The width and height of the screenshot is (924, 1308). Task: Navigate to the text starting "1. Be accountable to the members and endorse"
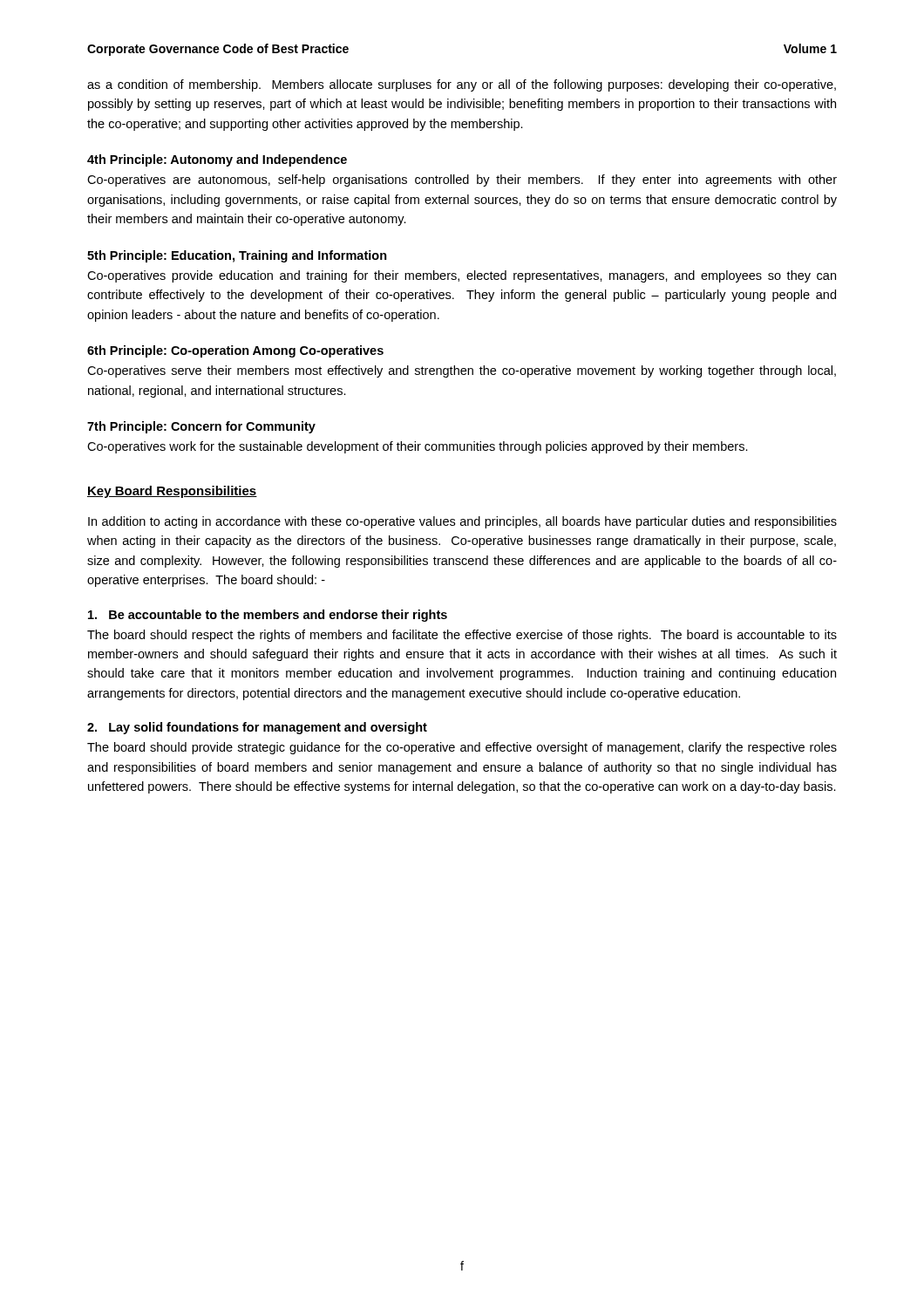[267, 614]
